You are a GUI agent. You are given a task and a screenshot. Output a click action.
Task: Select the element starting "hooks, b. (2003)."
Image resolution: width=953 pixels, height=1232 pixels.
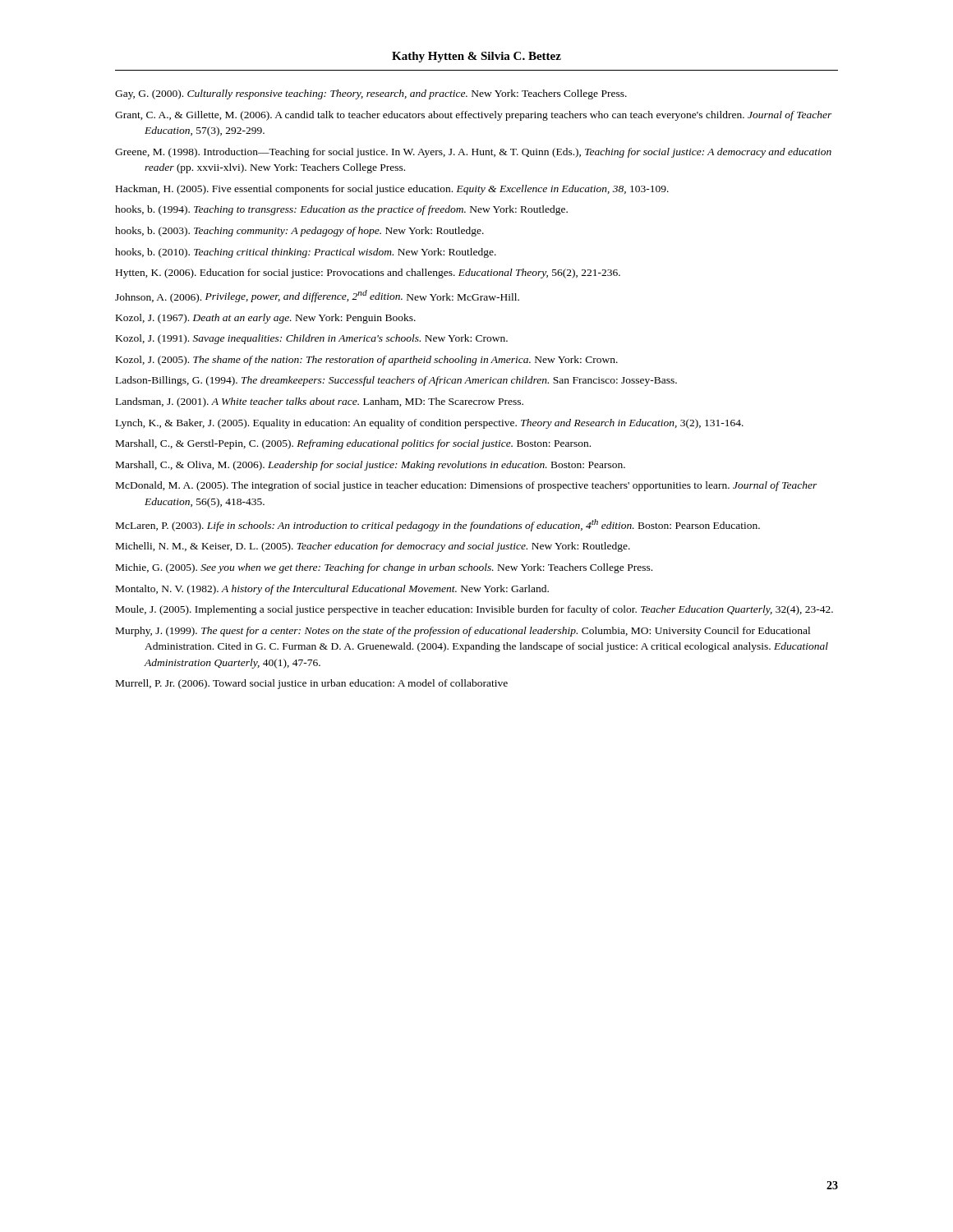pos(300,230)
